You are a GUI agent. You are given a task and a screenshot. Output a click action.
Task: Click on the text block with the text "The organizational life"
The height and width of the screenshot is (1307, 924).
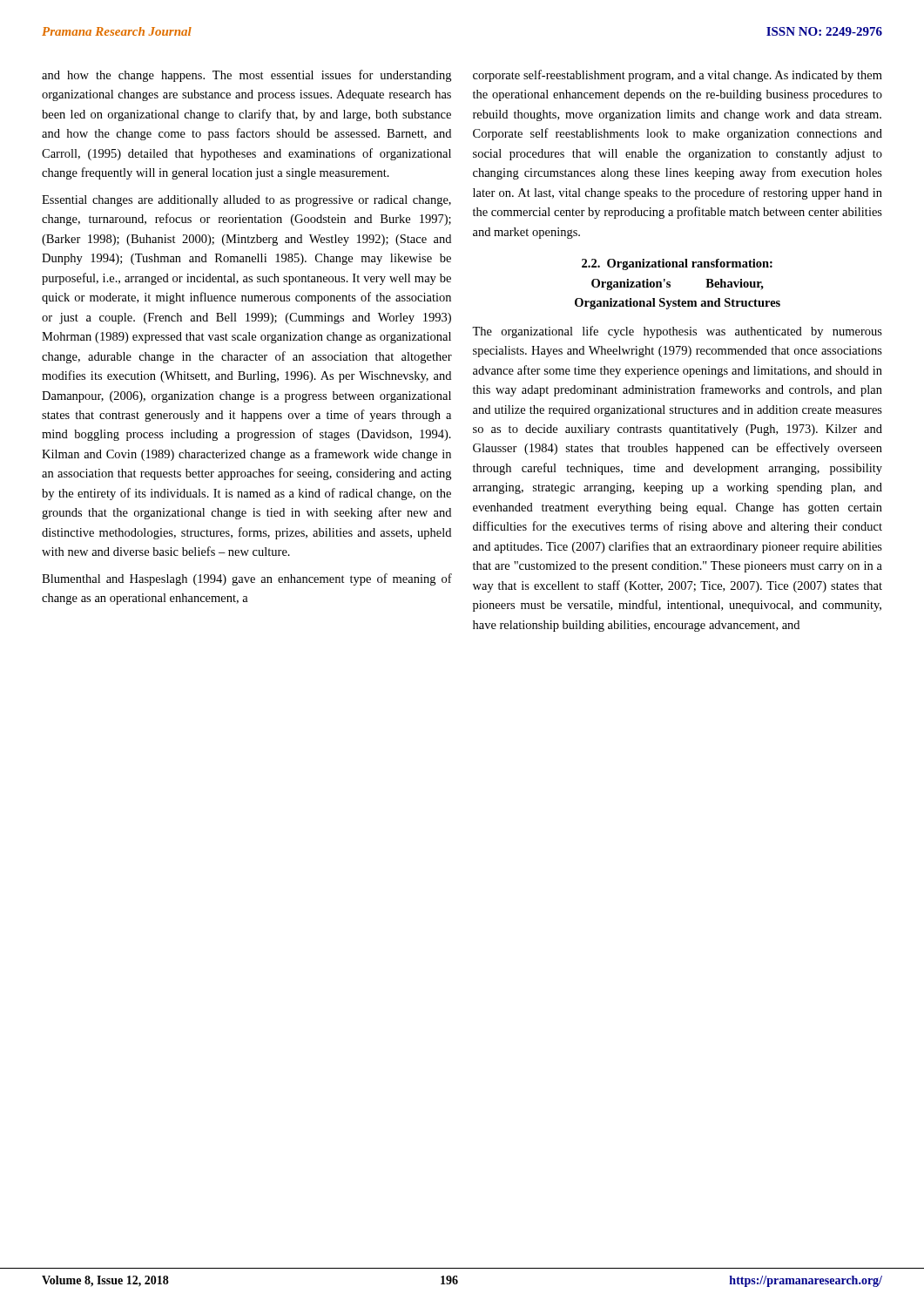coord(677,478)
